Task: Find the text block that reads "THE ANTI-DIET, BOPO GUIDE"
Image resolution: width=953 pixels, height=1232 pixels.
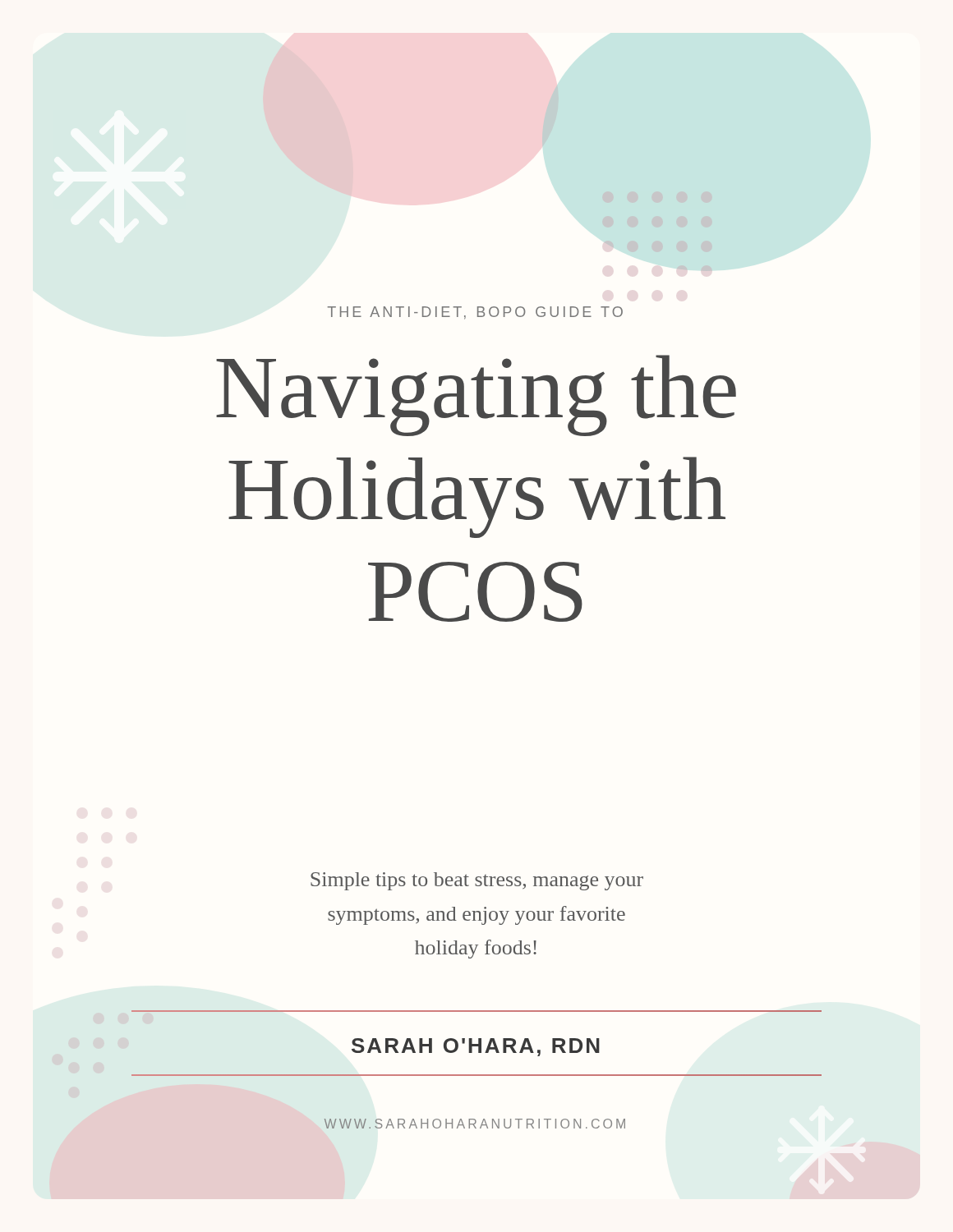Action: click(x=476, y=312)
